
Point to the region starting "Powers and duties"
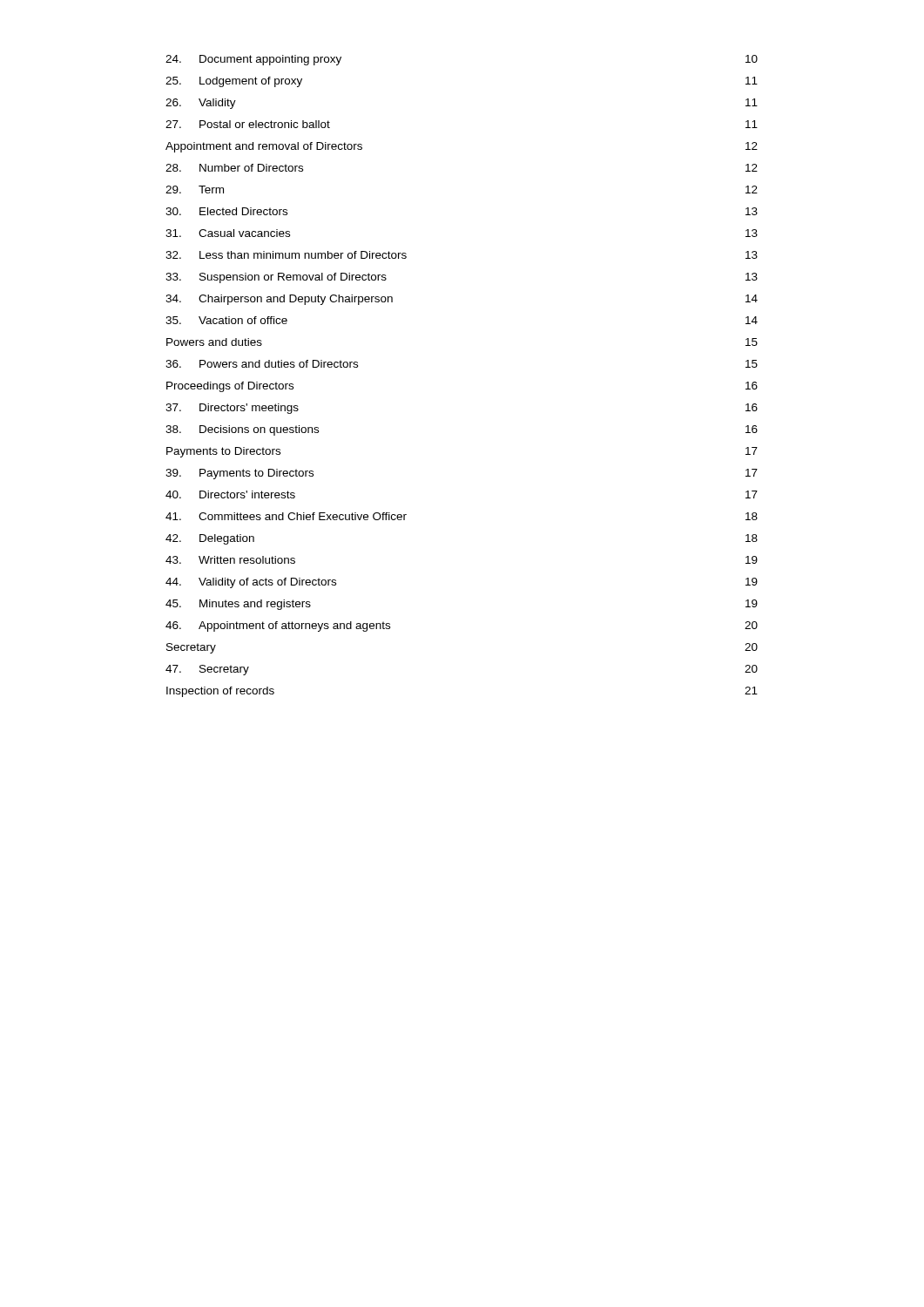click(211, 343)
